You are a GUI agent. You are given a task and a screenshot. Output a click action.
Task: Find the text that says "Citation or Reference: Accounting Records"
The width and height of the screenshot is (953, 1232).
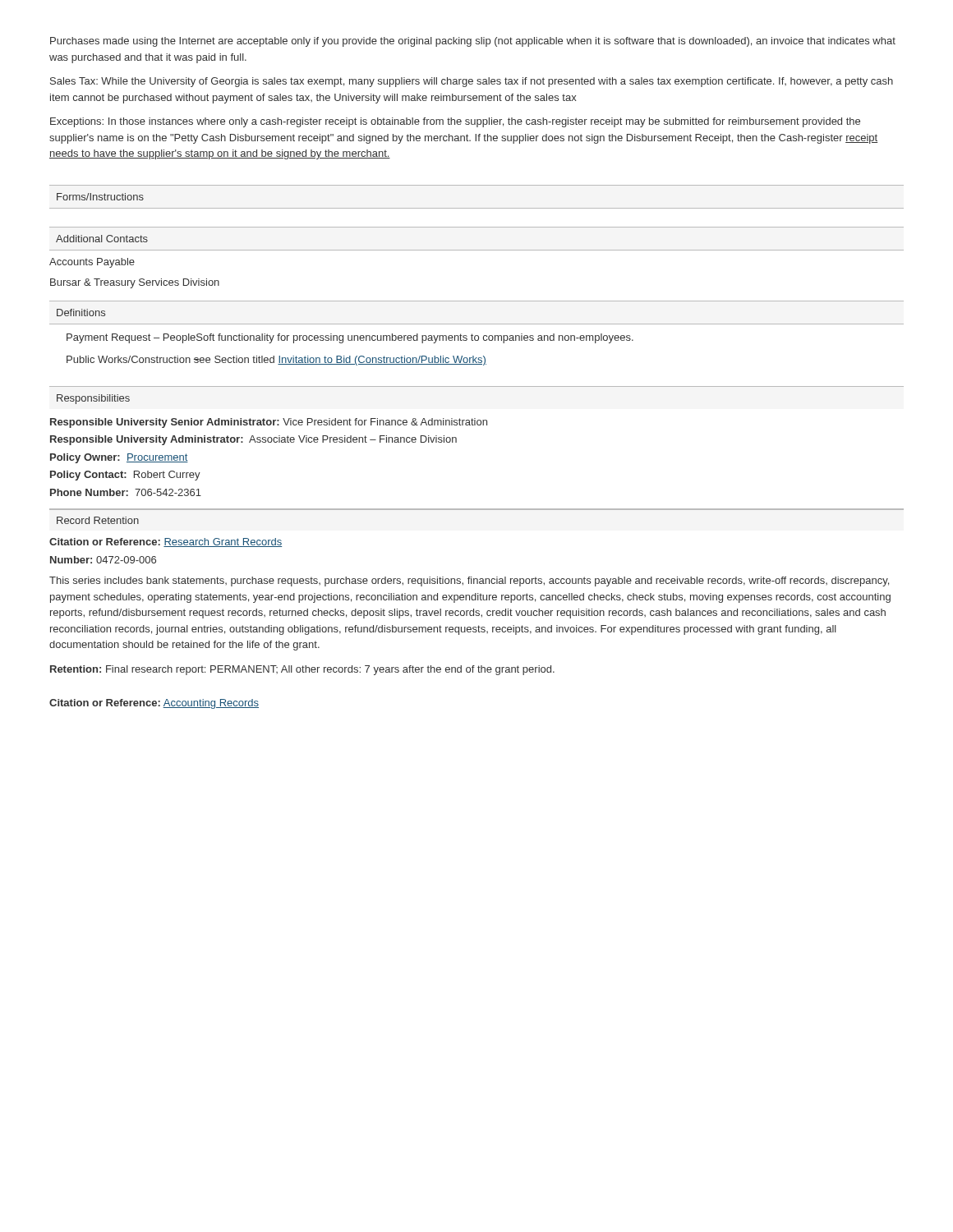pyautogui.click(x=154, y=703)
